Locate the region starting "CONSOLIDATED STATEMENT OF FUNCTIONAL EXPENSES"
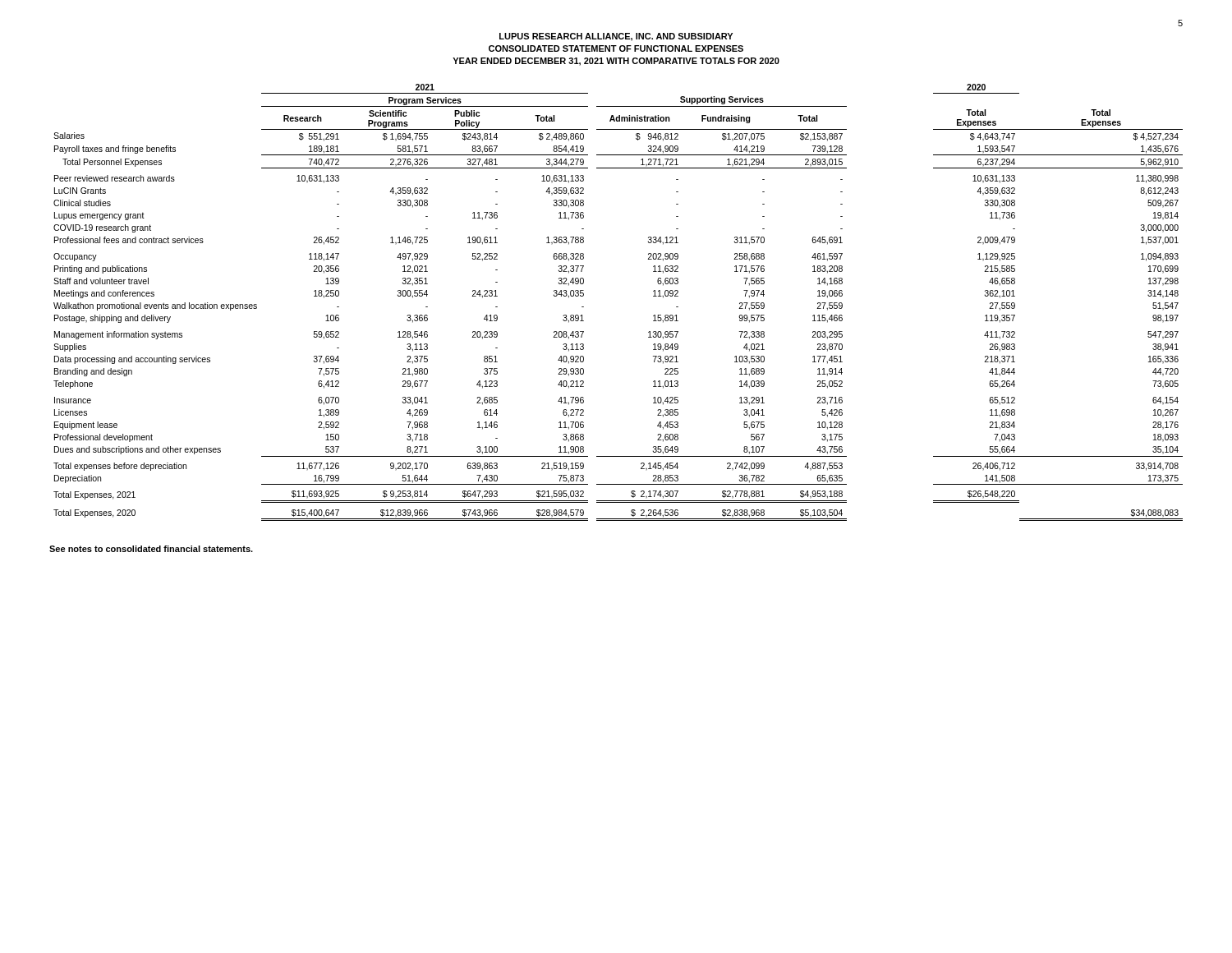Viewport: 1232px width, 953px height. (616, 48)
